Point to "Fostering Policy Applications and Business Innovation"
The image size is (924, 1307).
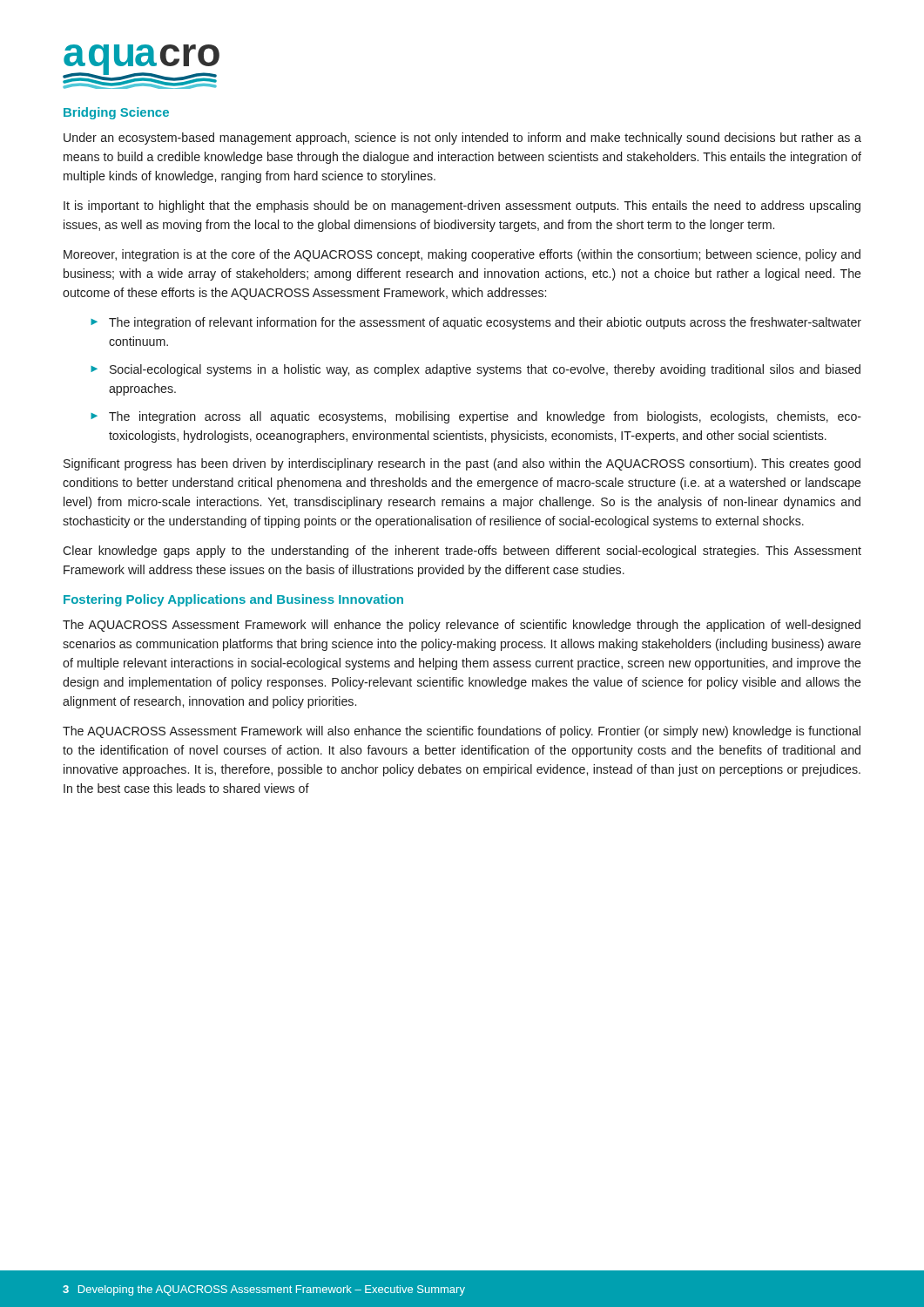(x=233, y=599)
